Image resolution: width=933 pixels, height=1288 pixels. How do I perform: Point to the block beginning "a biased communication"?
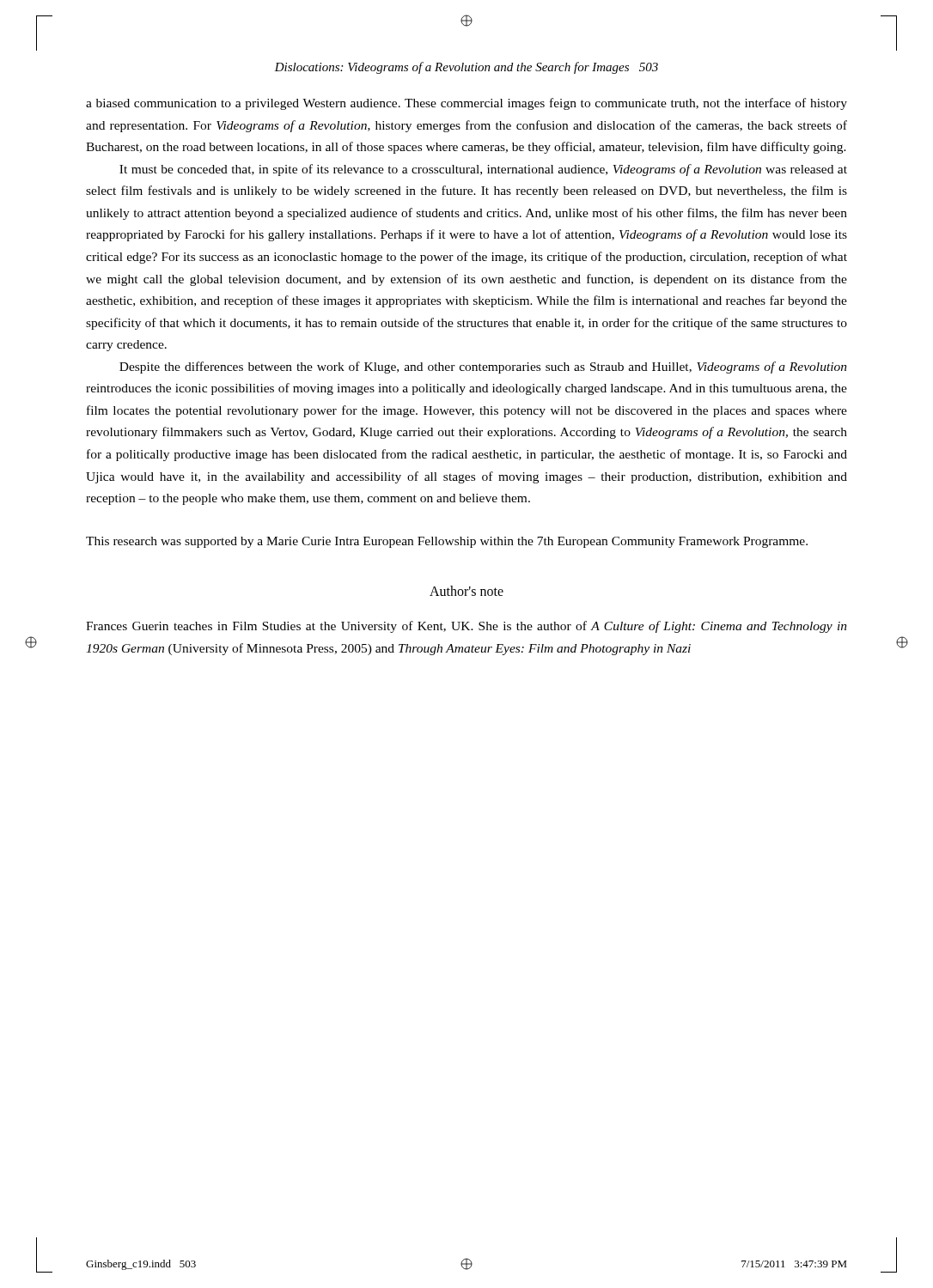[x=466, y=125]
